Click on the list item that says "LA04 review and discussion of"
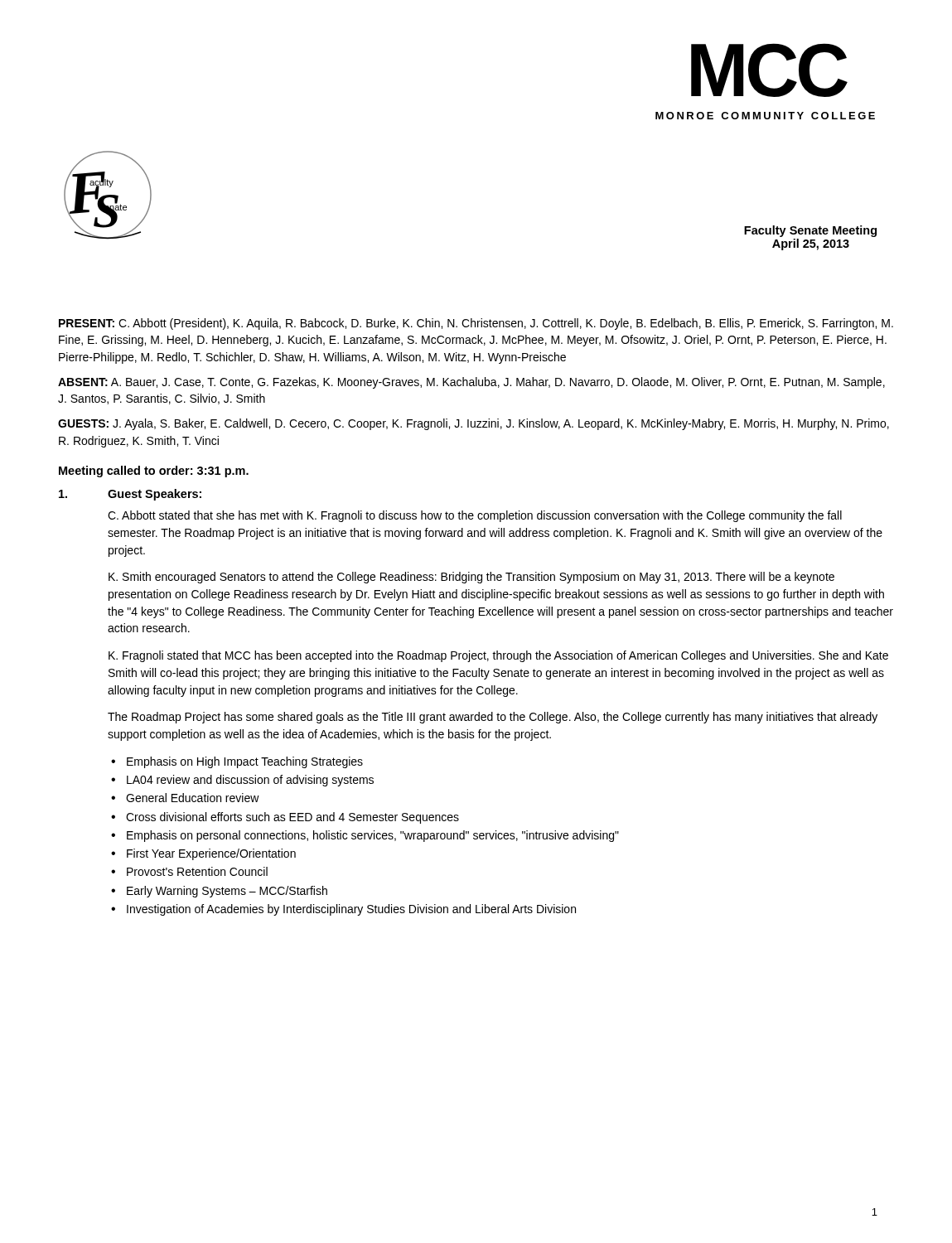 [250, 780]
